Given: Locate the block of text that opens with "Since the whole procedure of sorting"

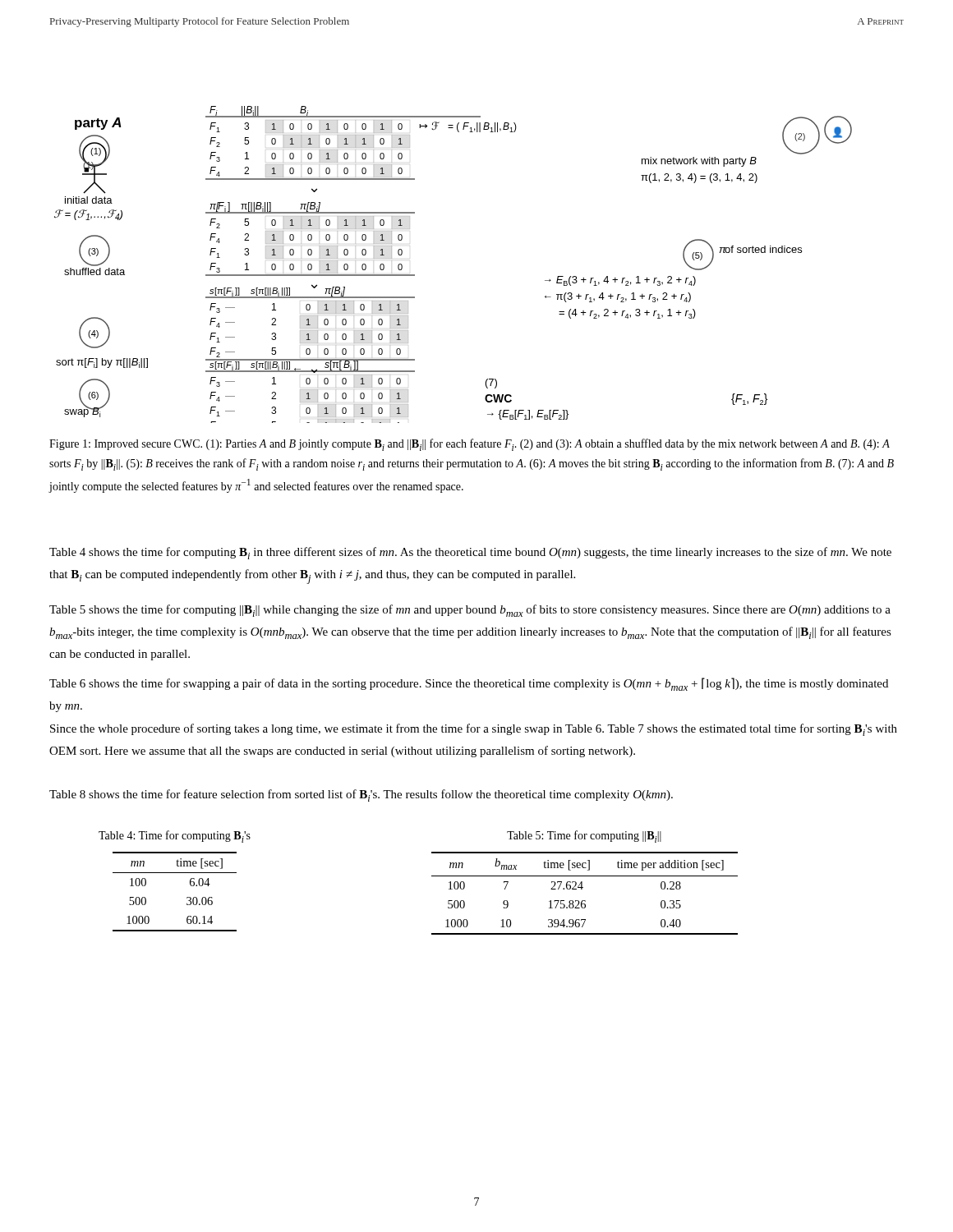Looking at the screenshot, I should pos(473,740).
